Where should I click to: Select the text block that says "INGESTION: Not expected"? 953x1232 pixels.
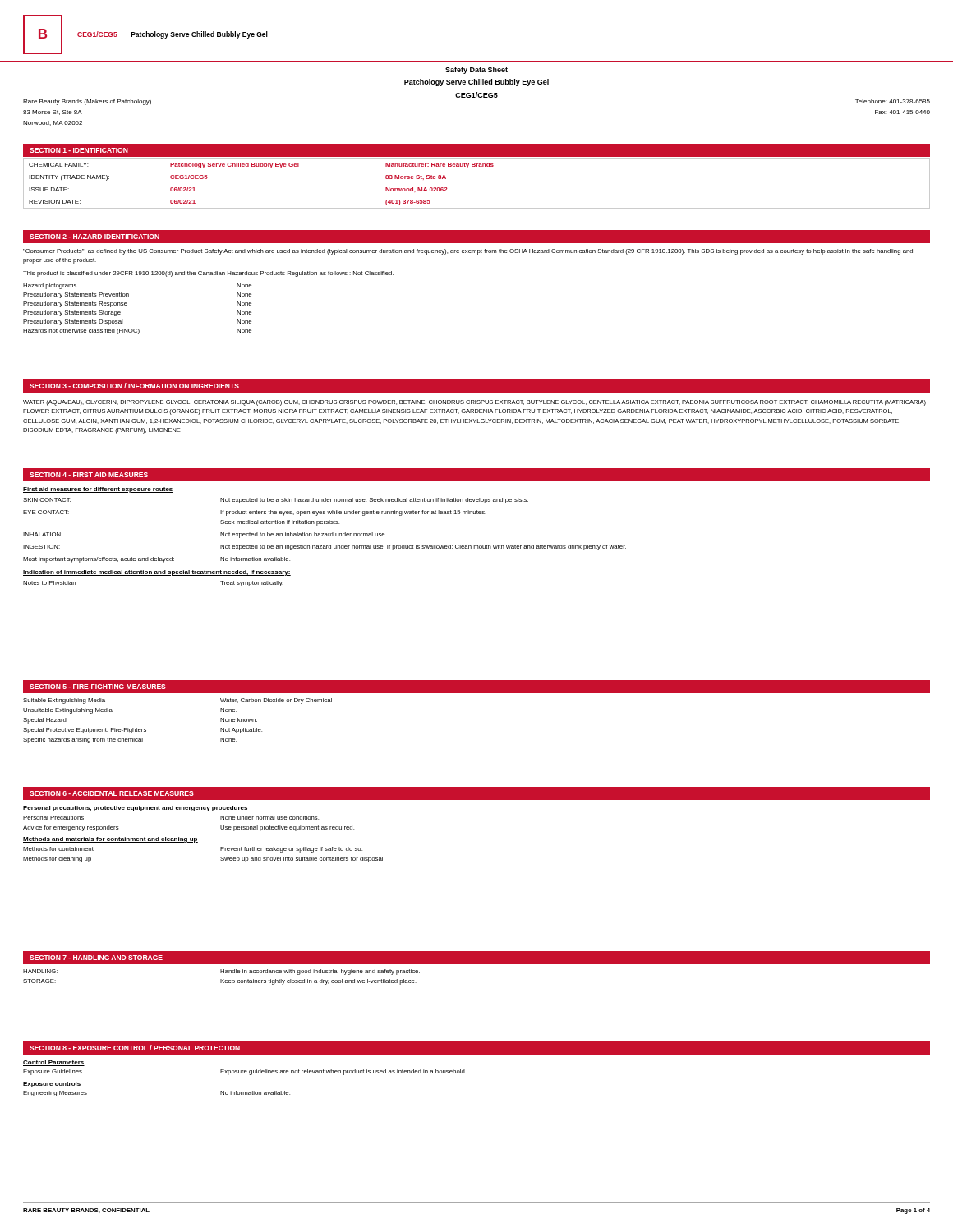(x=325, y=547)
